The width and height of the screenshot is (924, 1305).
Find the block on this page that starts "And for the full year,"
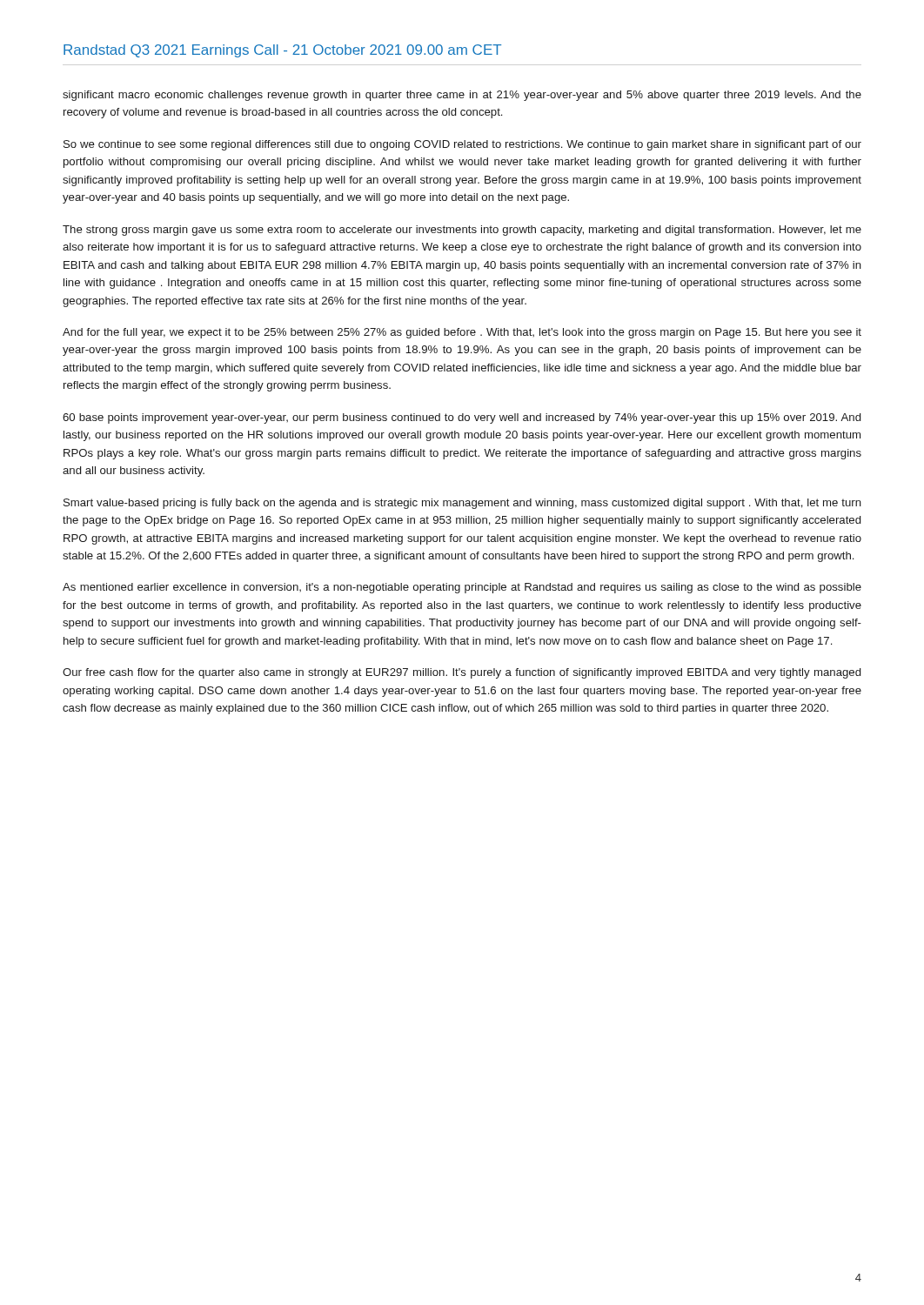pos(462,359)
